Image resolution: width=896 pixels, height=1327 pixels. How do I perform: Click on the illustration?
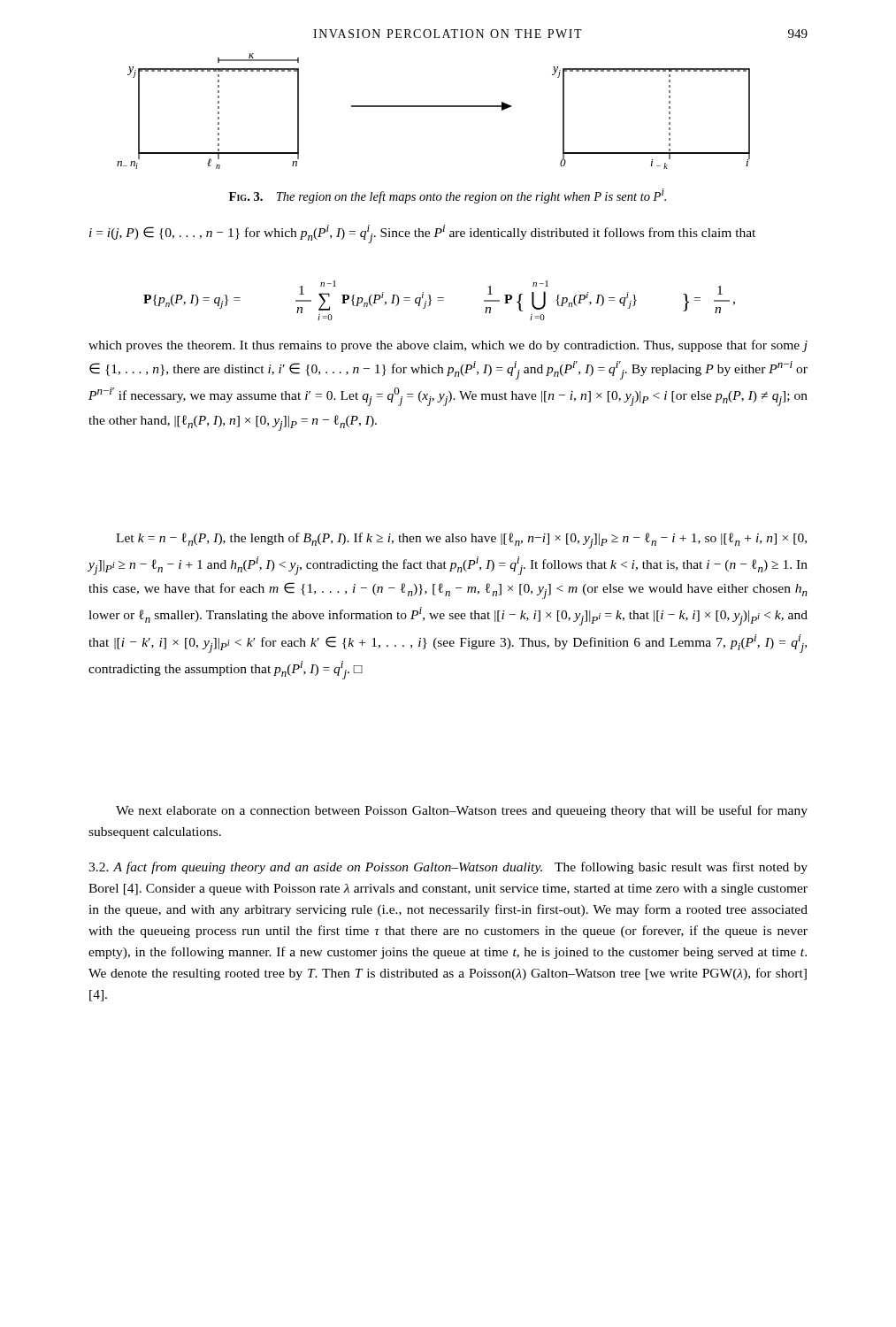(x=448, y=115)
